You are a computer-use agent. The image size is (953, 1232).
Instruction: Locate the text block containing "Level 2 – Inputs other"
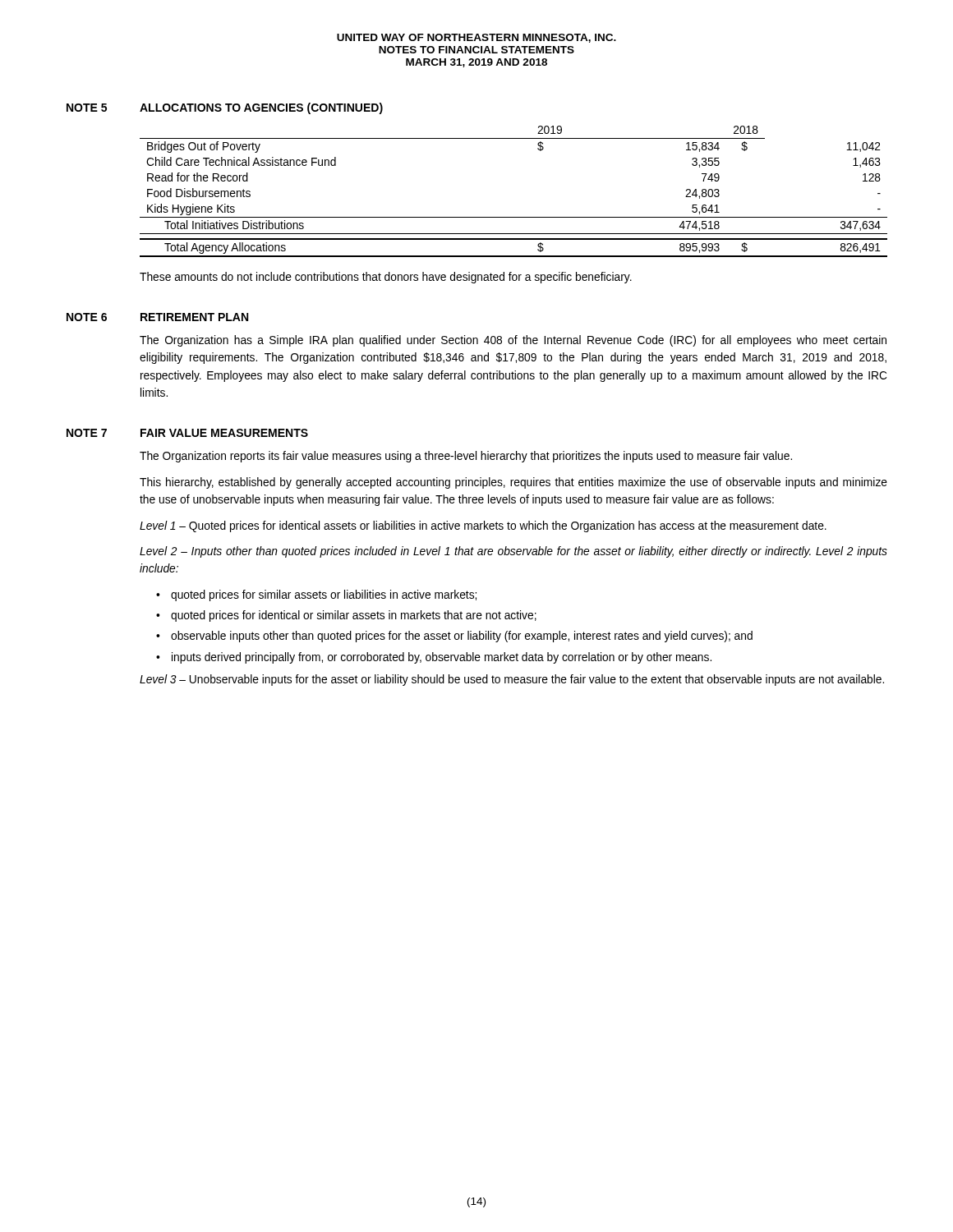(x=513, y=560)
